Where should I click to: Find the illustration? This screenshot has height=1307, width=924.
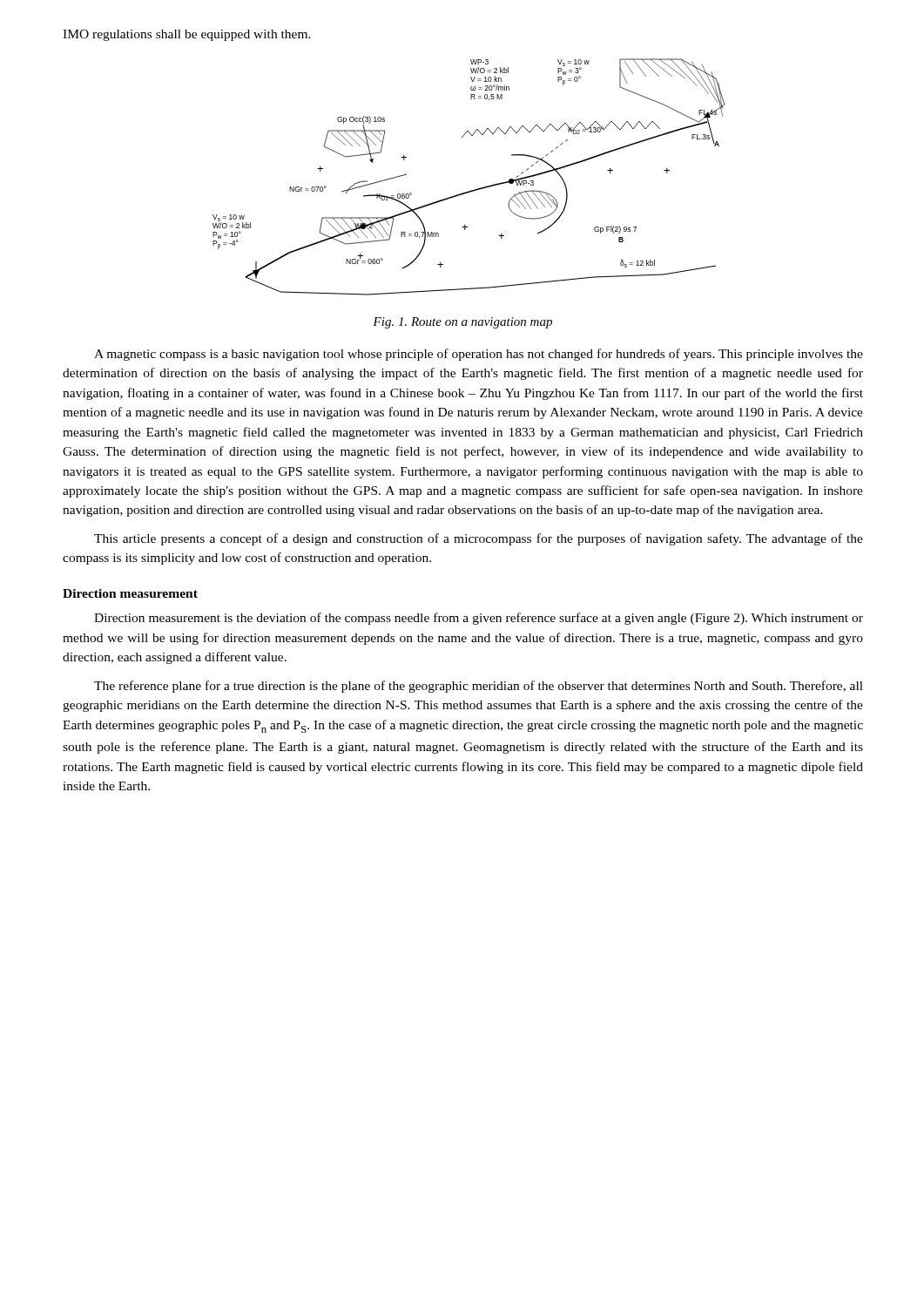click(x=463, y=182)
